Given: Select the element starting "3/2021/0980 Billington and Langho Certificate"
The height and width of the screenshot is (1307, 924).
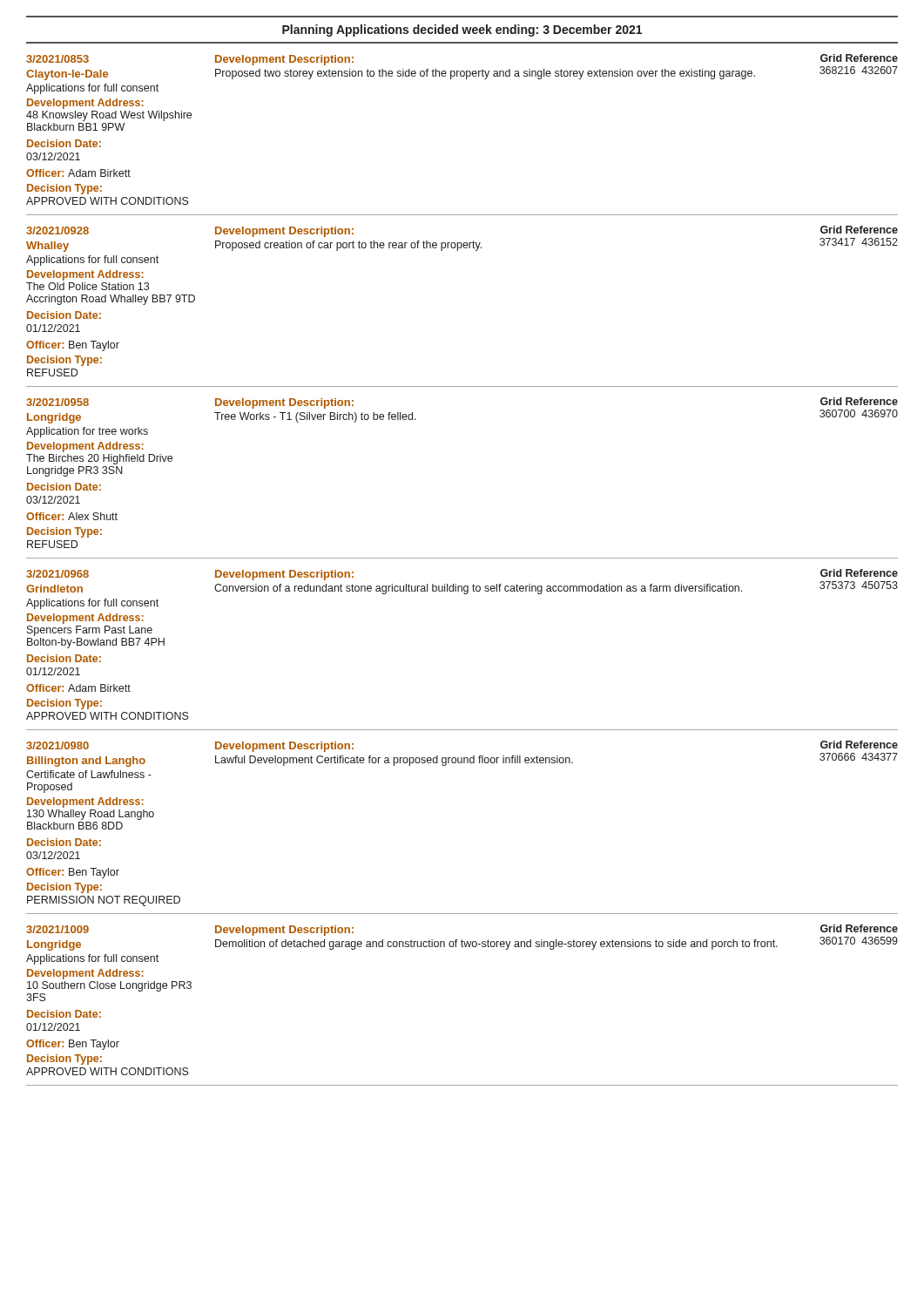Looking at the screenshot, I should [x=462, y=754].
